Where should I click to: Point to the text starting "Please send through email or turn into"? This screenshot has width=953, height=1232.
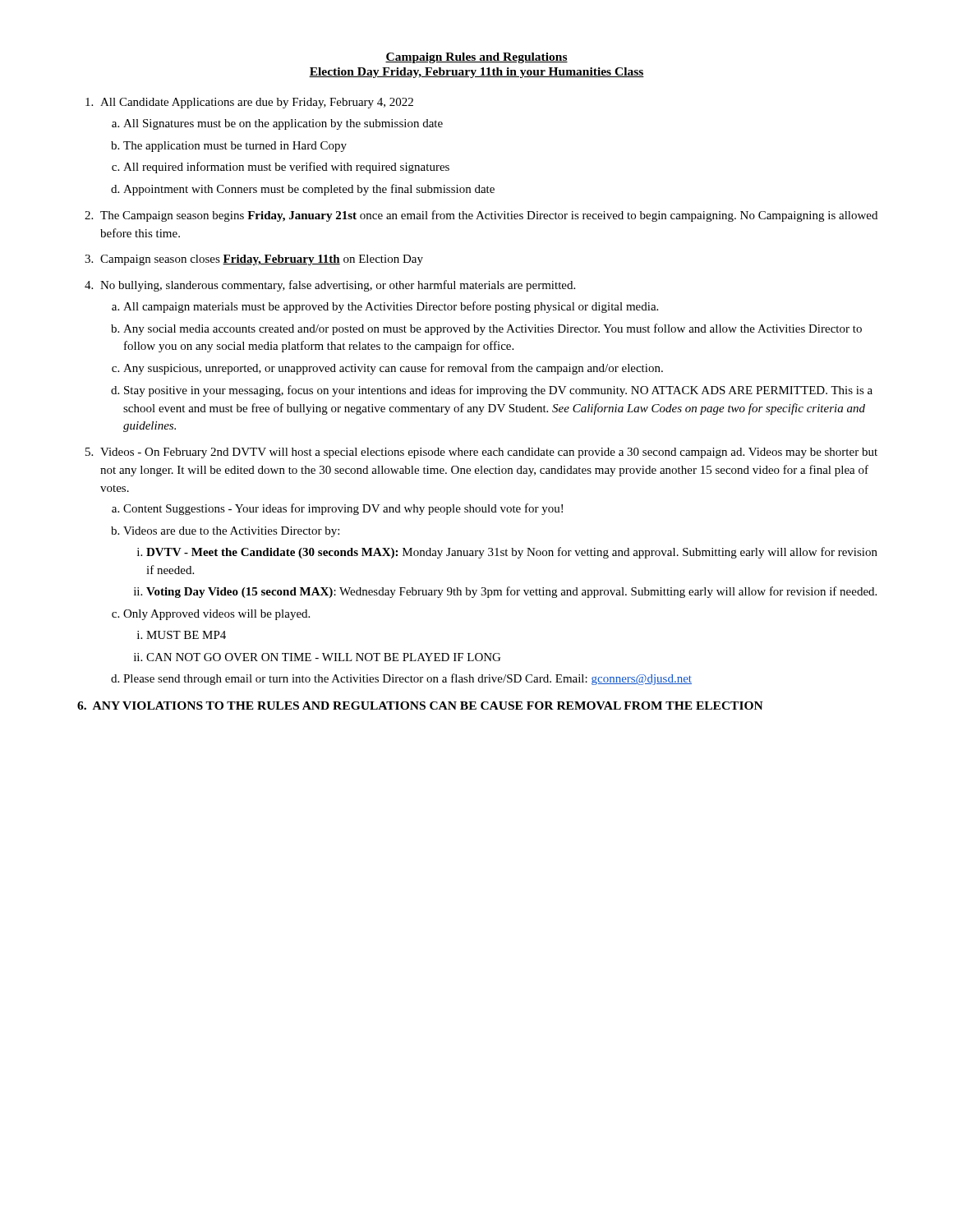click(x=408, y=679)
